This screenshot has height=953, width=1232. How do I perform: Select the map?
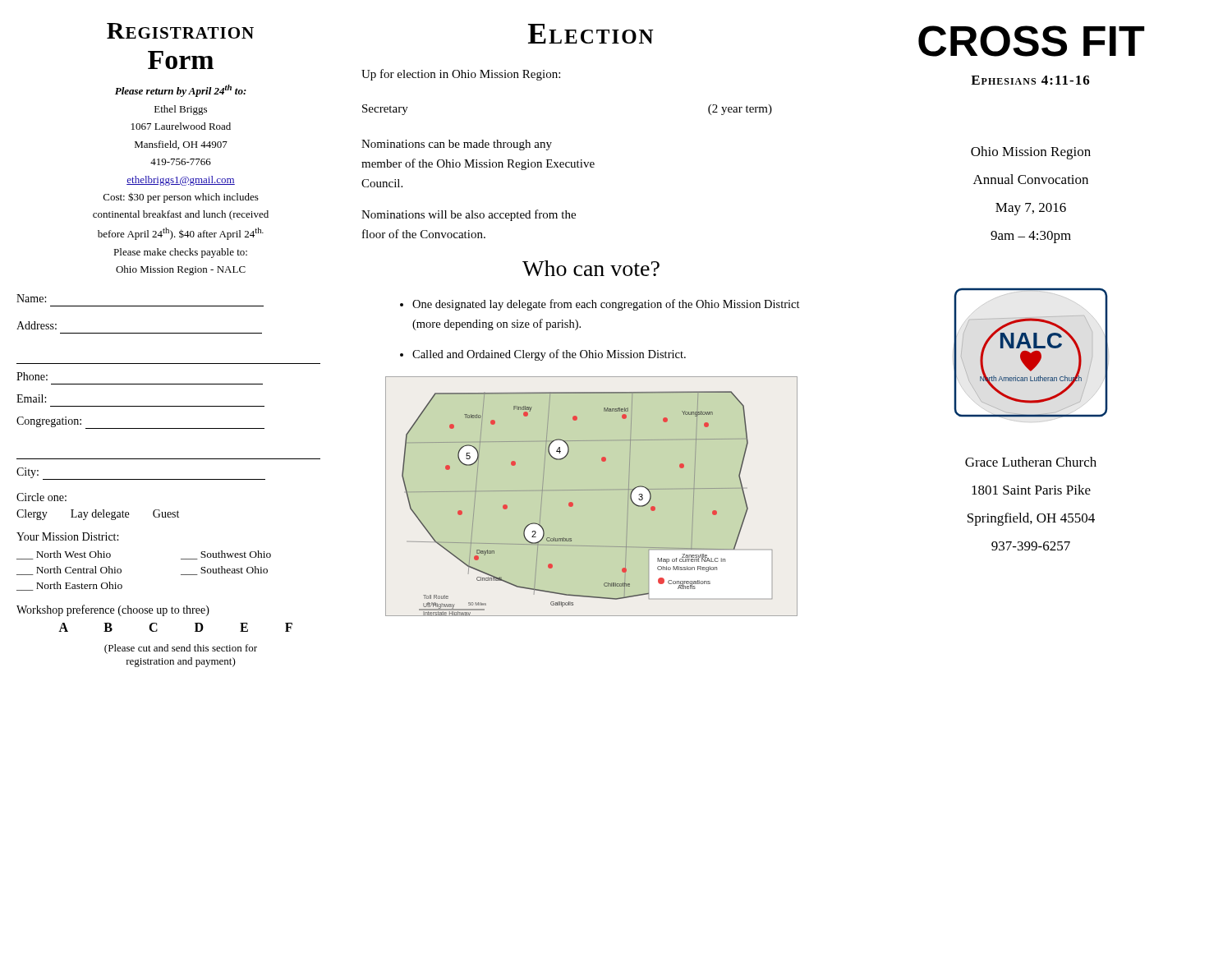(591, 498)
